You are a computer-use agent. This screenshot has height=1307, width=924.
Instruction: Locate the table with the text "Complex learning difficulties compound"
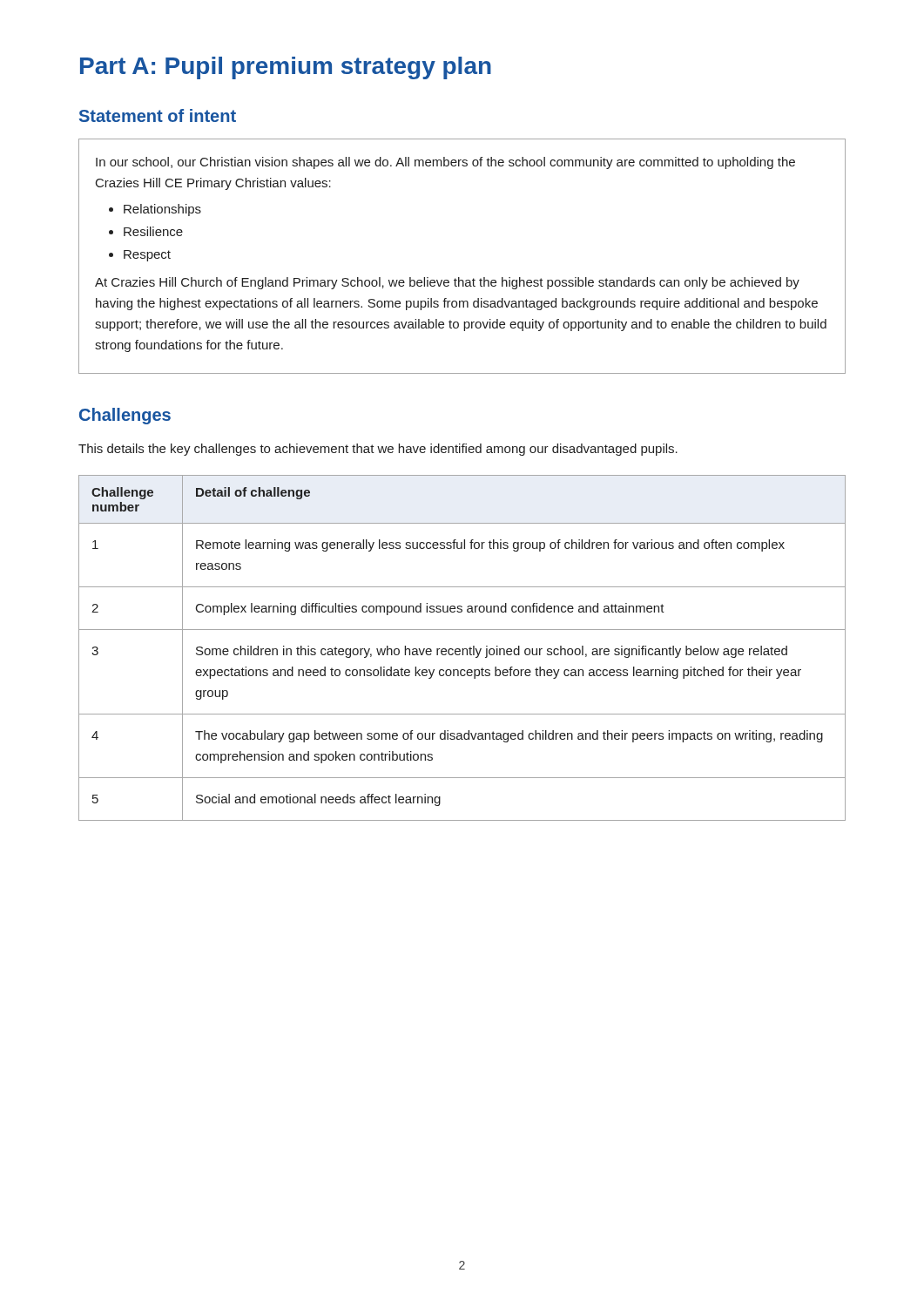[462, 648]
